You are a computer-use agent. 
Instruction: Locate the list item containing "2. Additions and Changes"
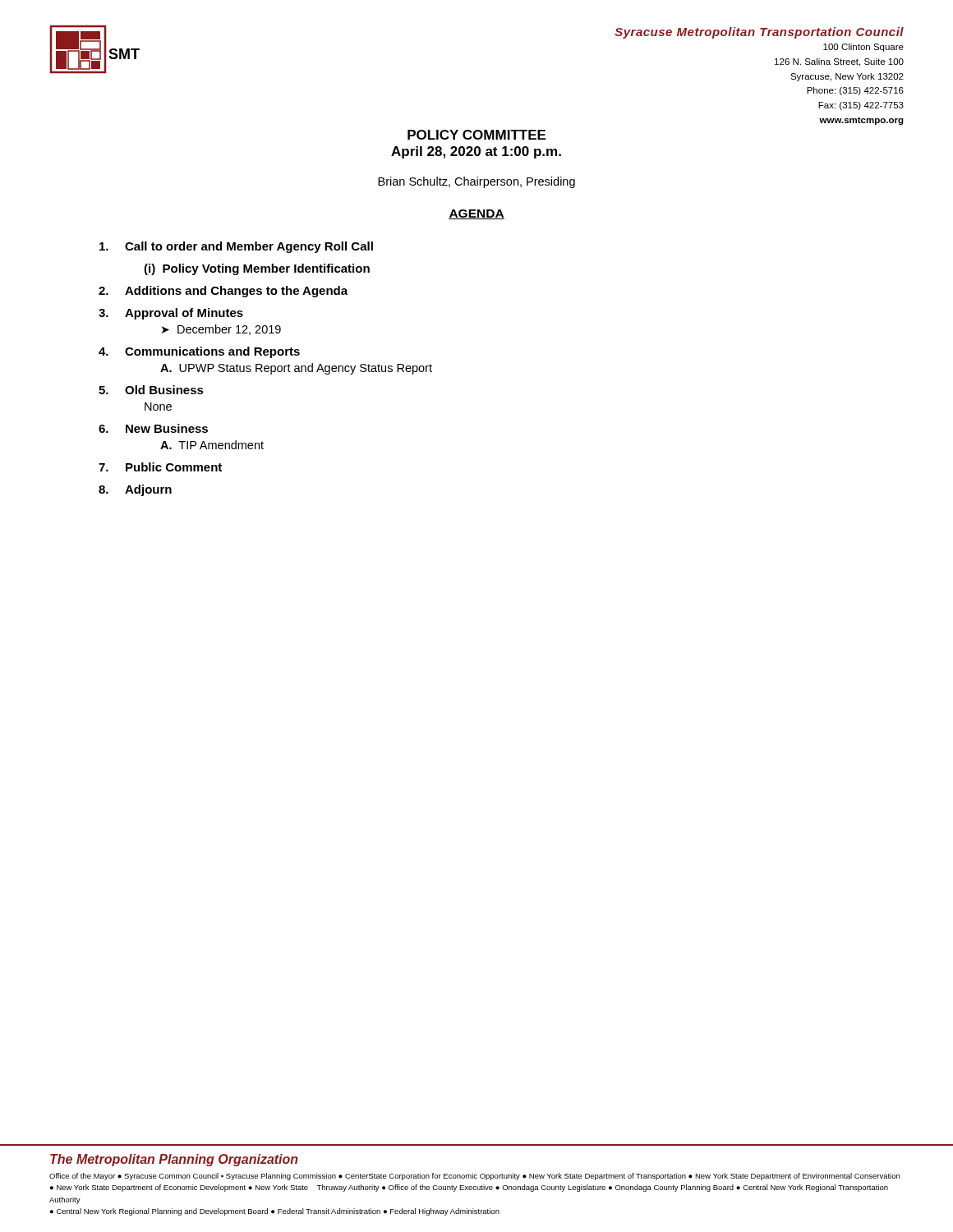click(x=223, y=292)
